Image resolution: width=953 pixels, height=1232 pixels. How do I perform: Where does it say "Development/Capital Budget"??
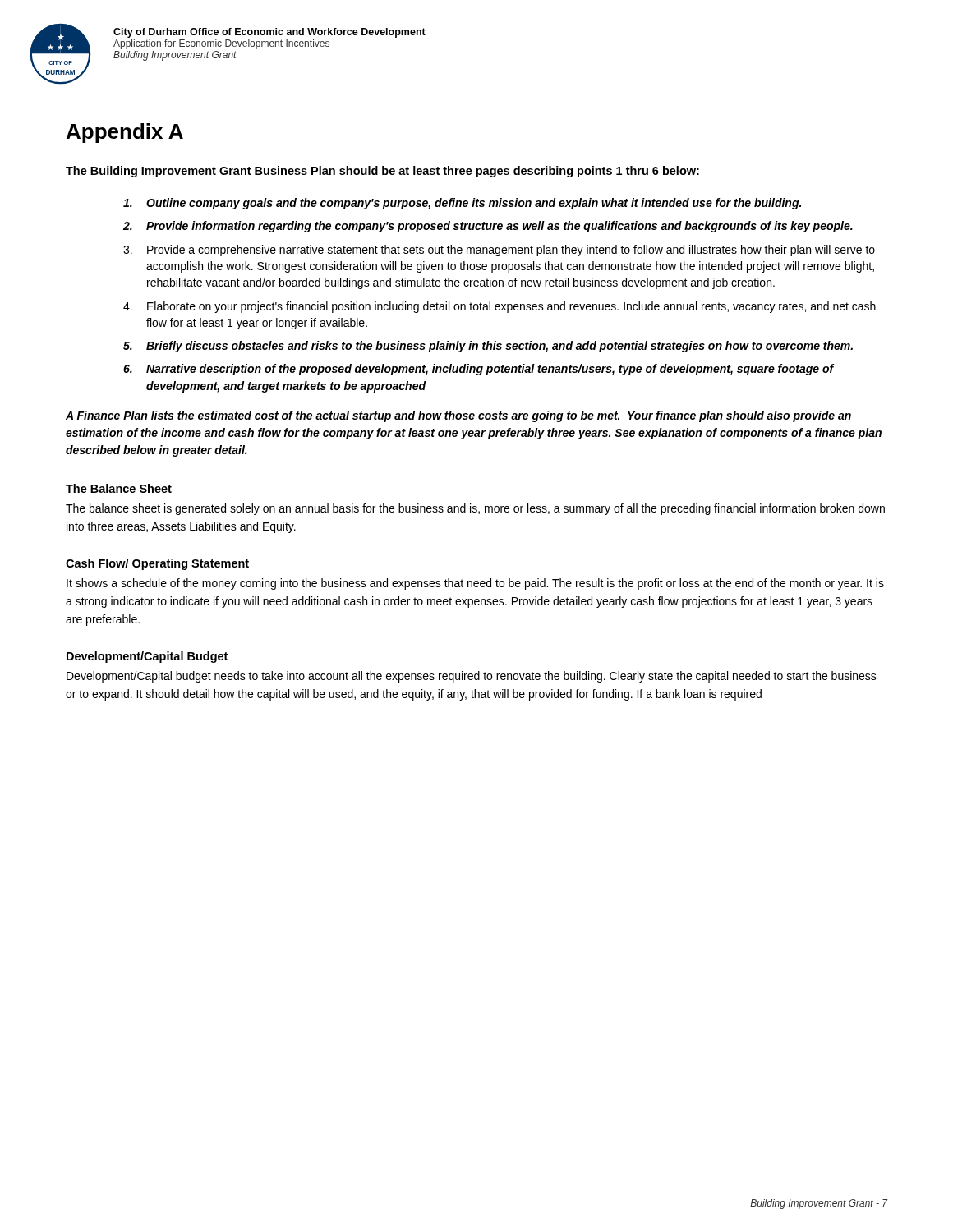click(147, 657)
